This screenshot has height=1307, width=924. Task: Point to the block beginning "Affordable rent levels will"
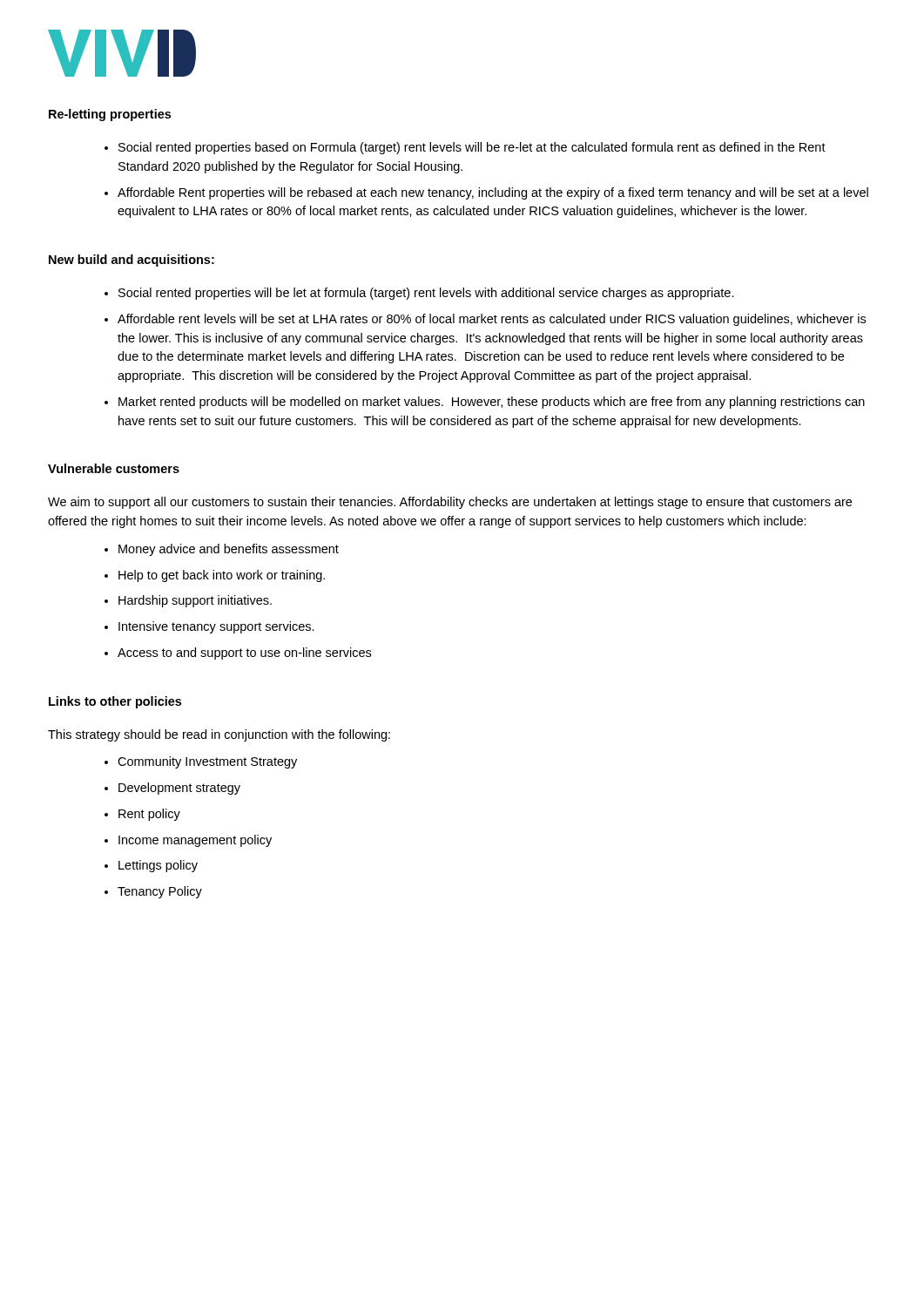(492, 347)
